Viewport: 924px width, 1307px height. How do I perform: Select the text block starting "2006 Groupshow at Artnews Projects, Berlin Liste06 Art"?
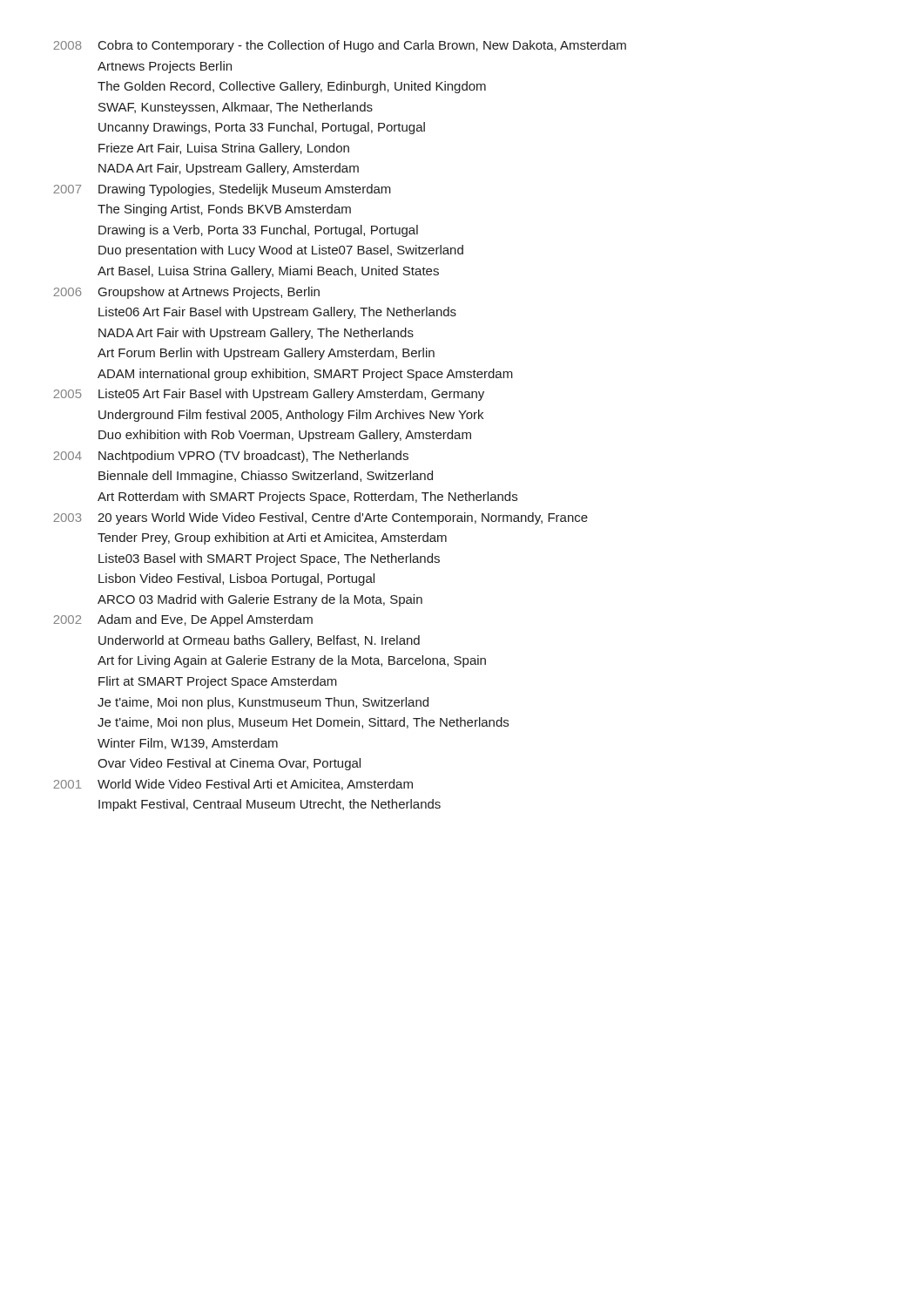[x=186, y=293]
